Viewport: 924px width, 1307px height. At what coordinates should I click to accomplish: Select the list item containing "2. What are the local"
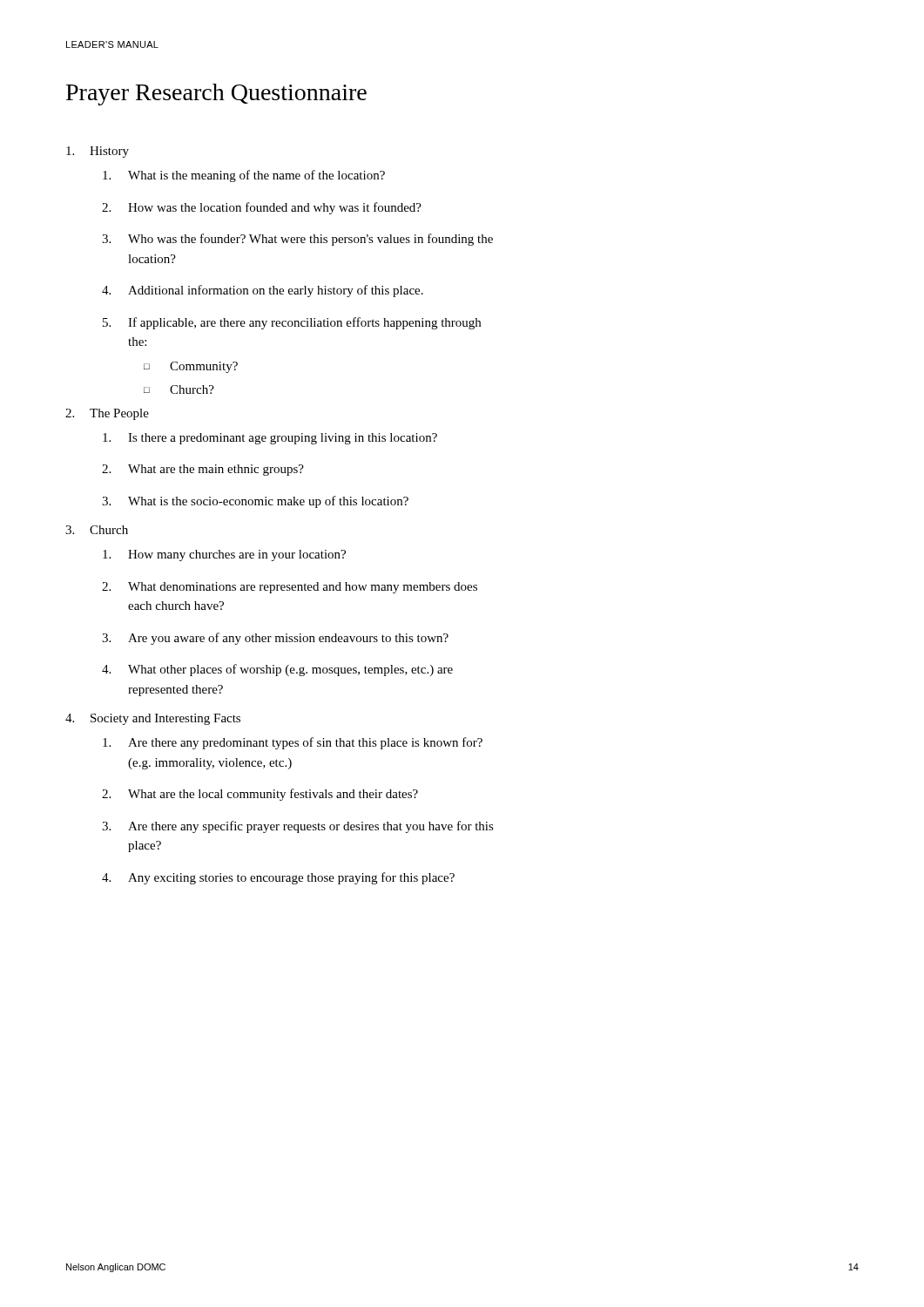click(x=260, y=794)
